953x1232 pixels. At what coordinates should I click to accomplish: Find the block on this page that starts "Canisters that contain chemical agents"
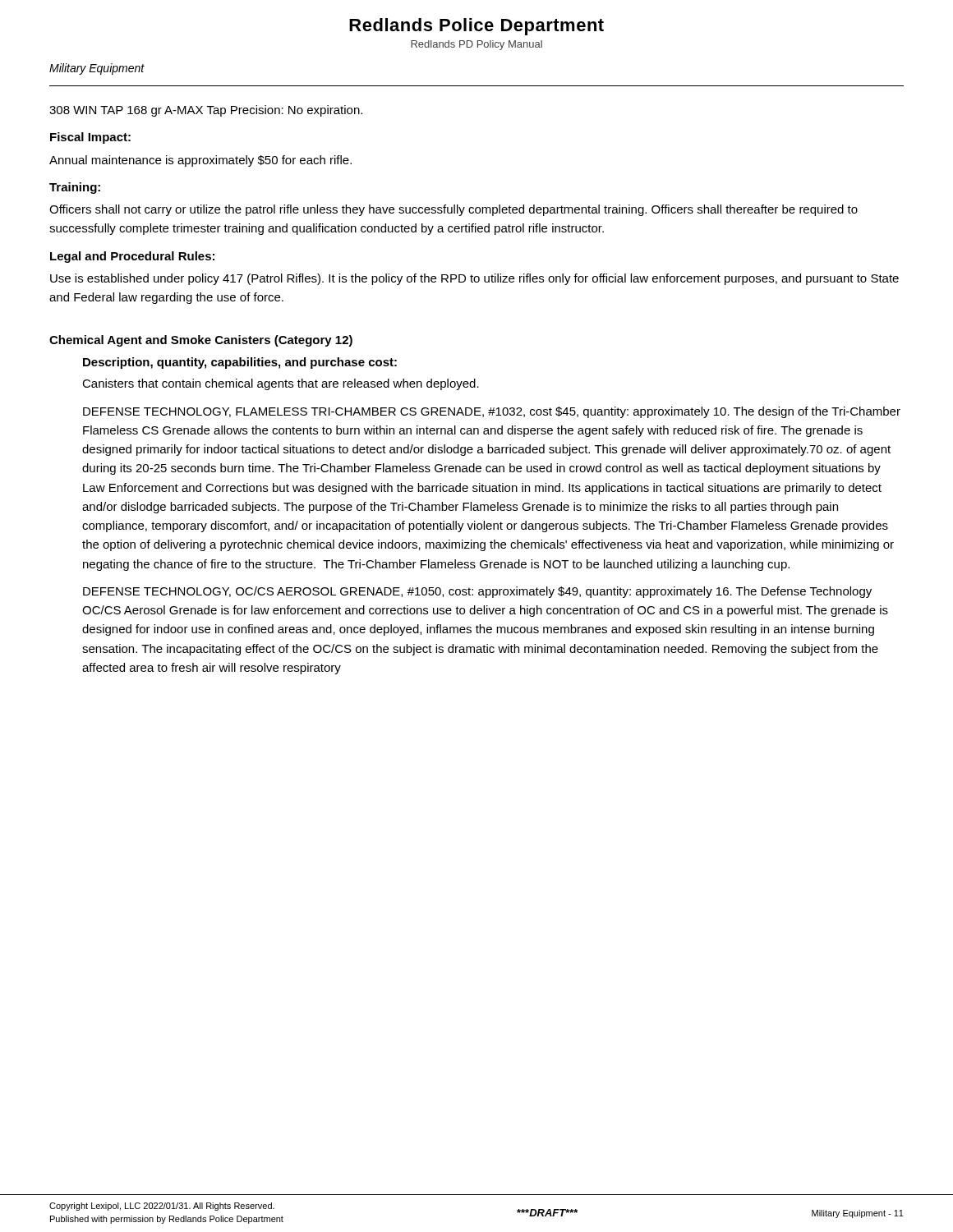[281, 383]
